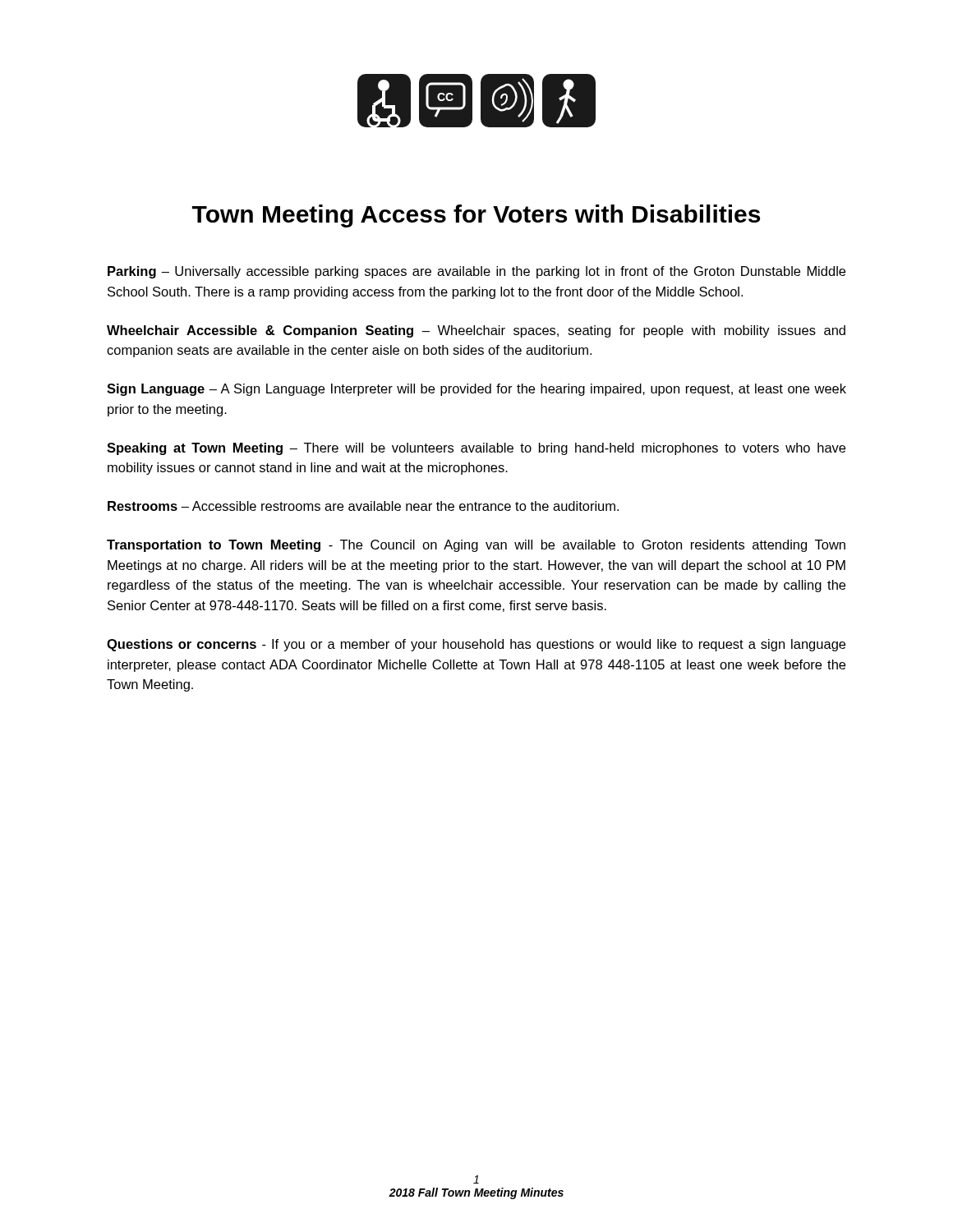Select the title with the text "Town Meeting Access for Voters"

[x=476, y=214]
